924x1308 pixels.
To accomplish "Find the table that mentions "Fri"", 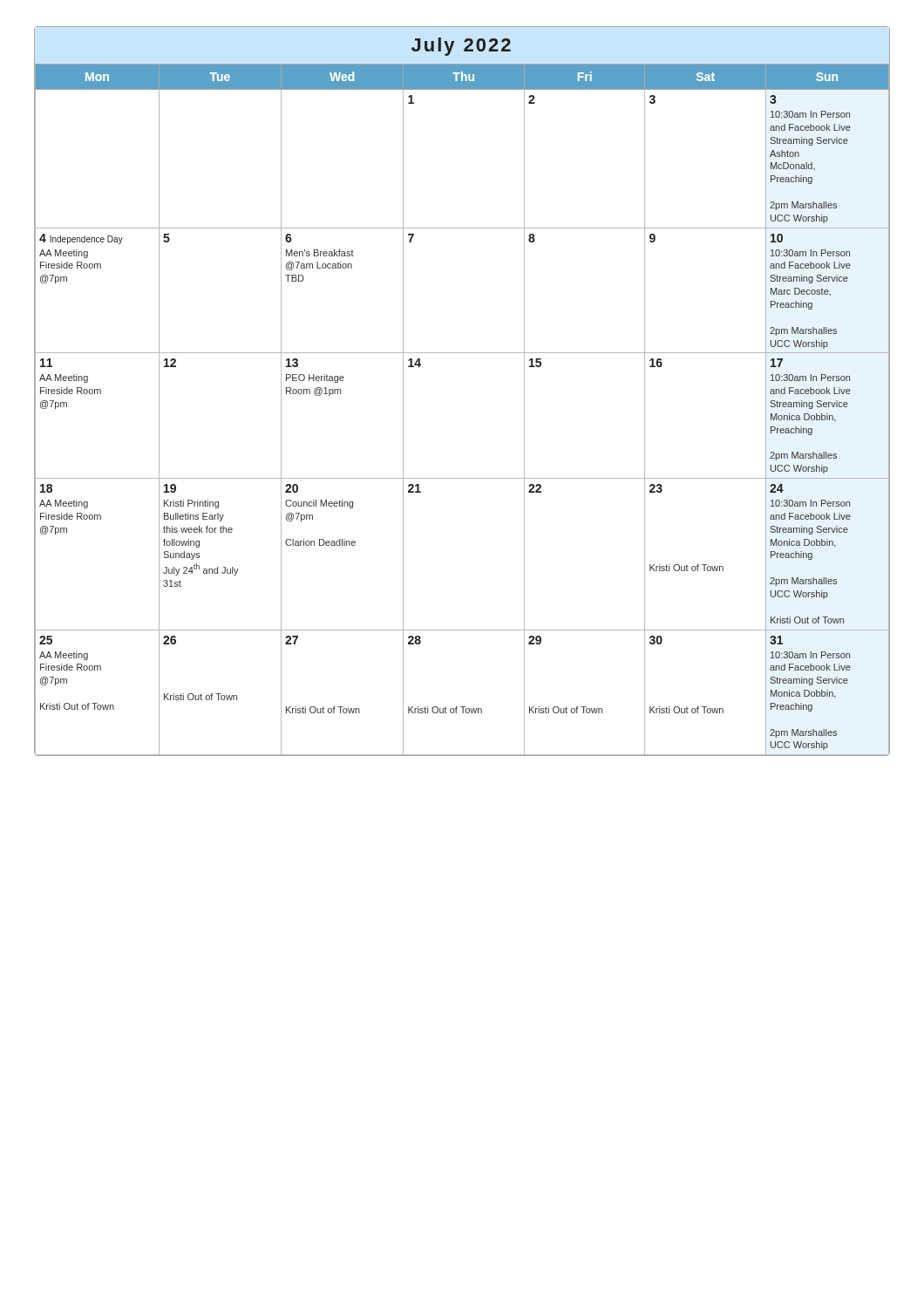I will [x=462, y=410].
